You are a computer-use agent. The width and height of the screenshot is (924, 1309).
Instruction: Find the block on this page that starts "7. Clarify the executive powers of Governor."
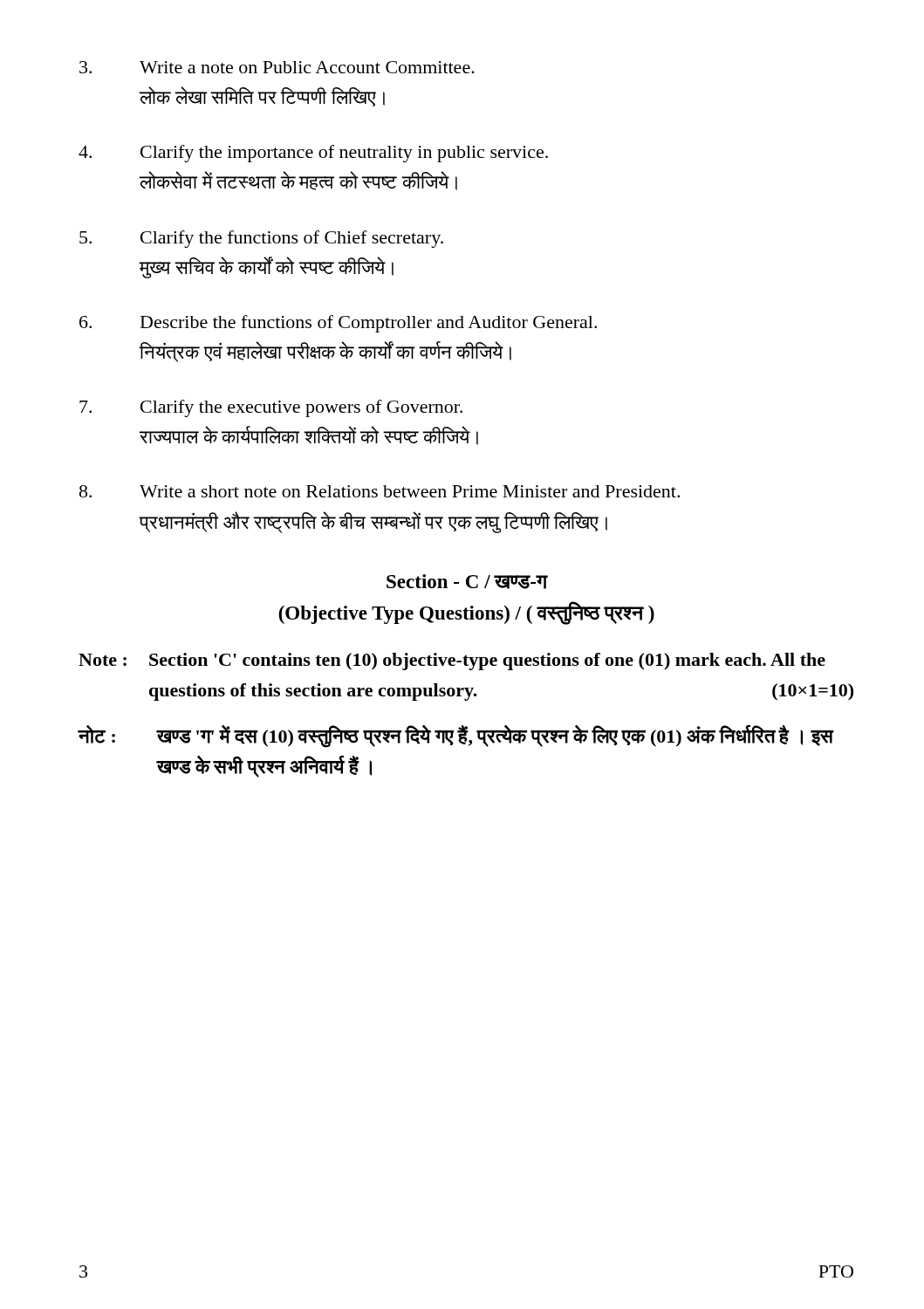pyautogui.click(x=466, y=422)
